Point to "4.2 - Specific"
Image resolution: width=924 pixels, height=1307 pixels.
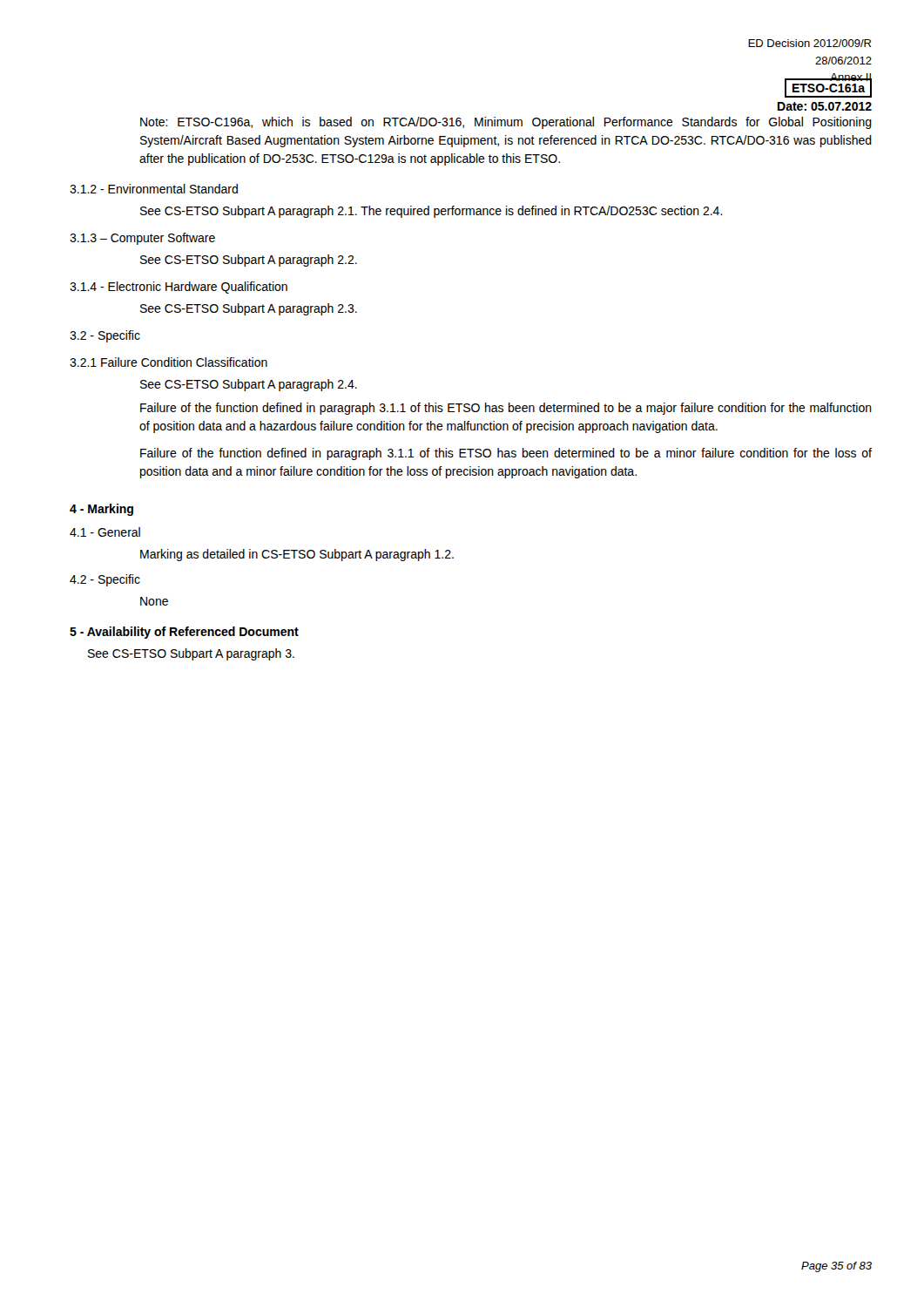pyautogui.click(x=105, y=579)
